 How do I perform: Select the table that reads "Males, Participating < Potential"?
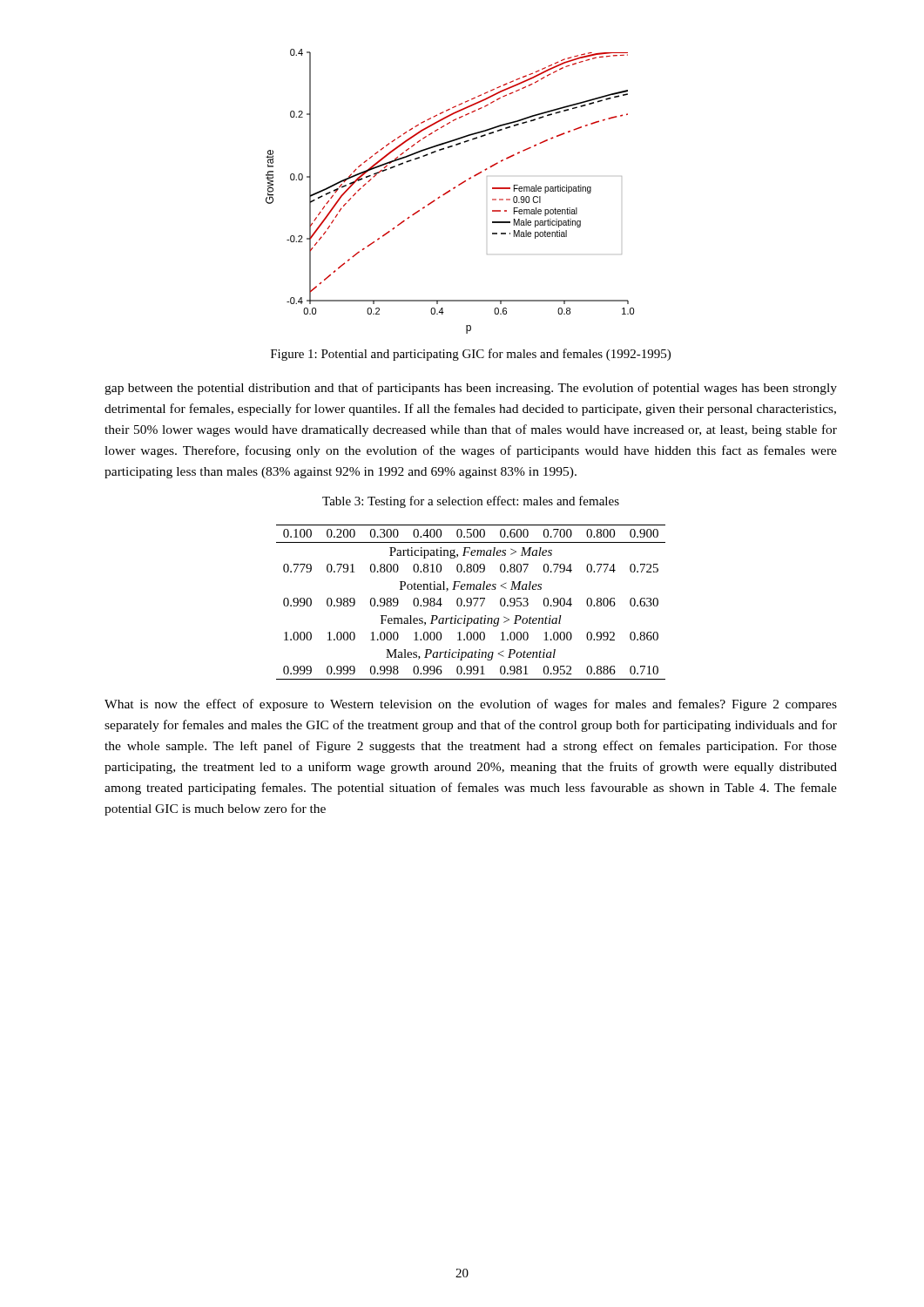click(471, 602)
